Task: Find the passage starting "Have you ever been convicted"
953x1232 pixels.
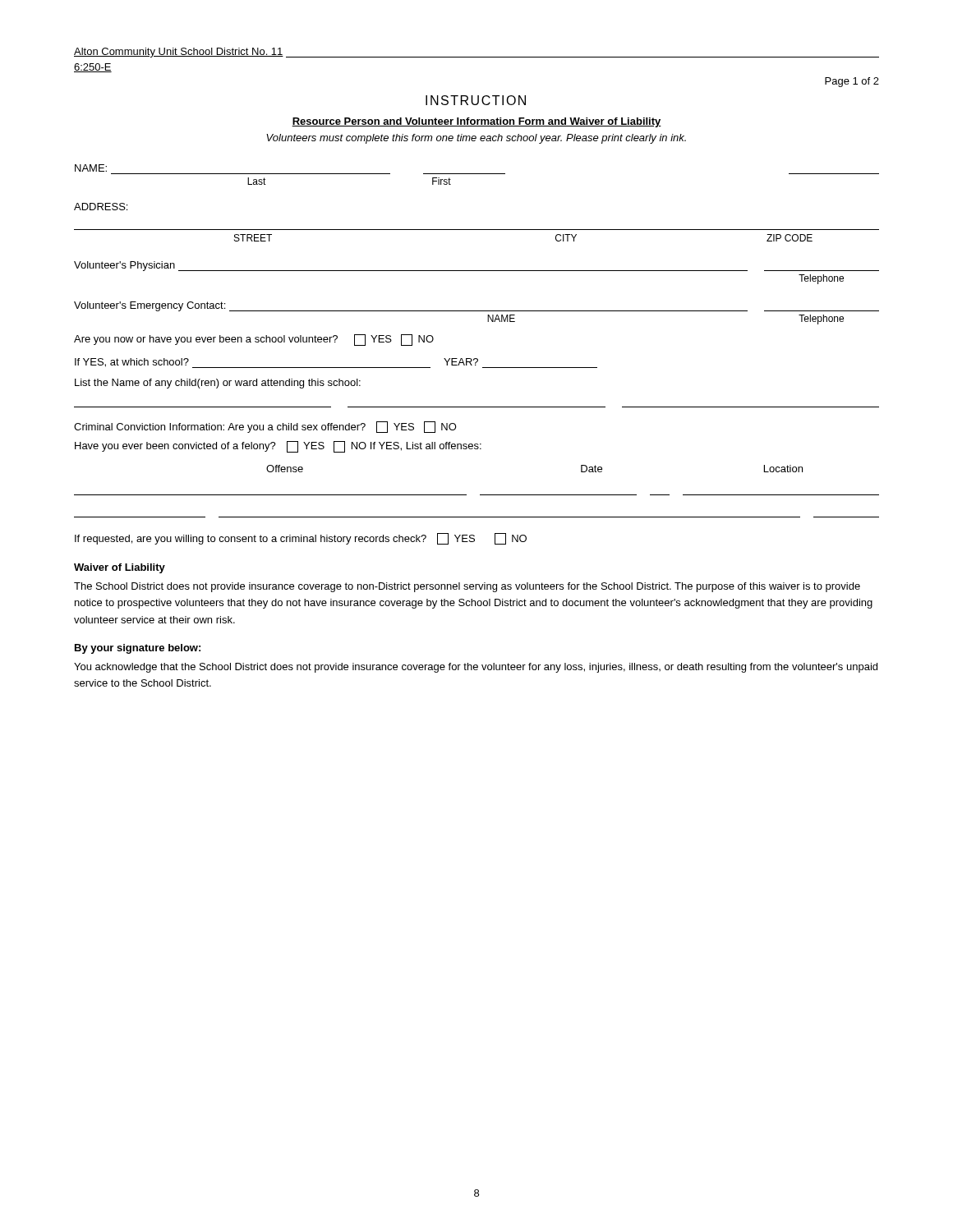Action: pyautogui.click(x=278, y=446)
